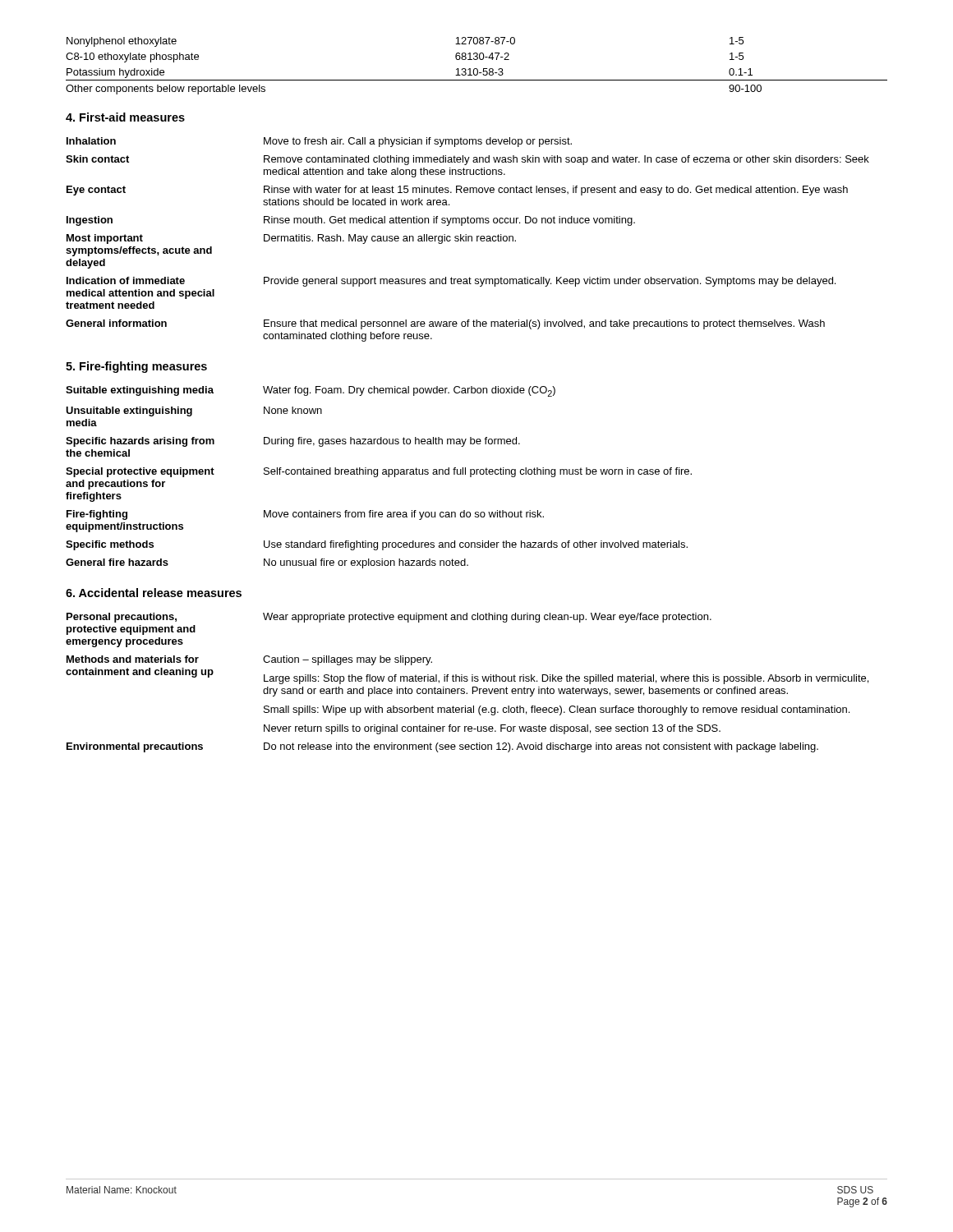
Task: Locate the table with the text "Remove contaminated clothing immediately"
Action: [x=476, y=239]
